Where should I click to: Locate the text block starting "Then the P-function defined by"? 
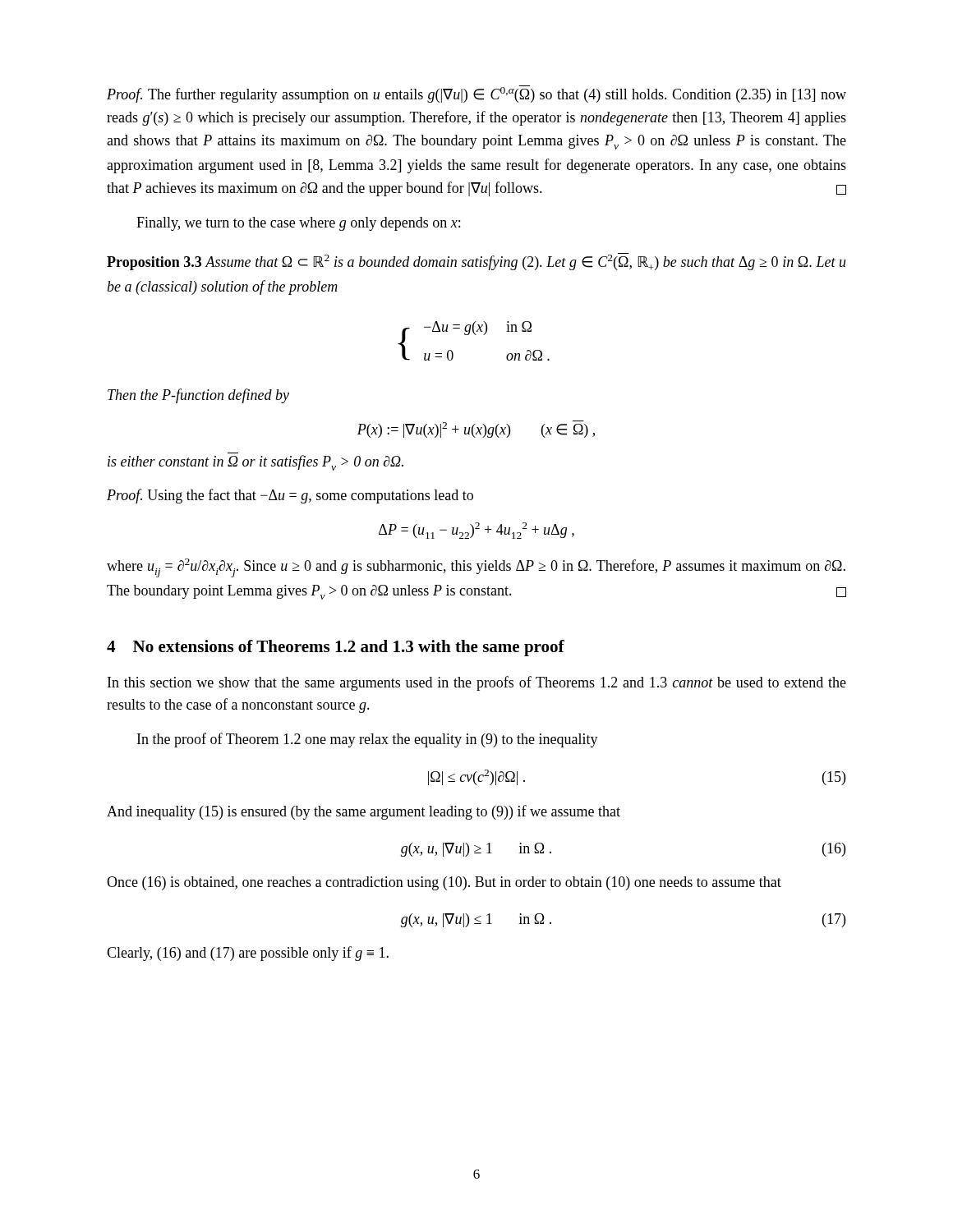click(198, 396)
